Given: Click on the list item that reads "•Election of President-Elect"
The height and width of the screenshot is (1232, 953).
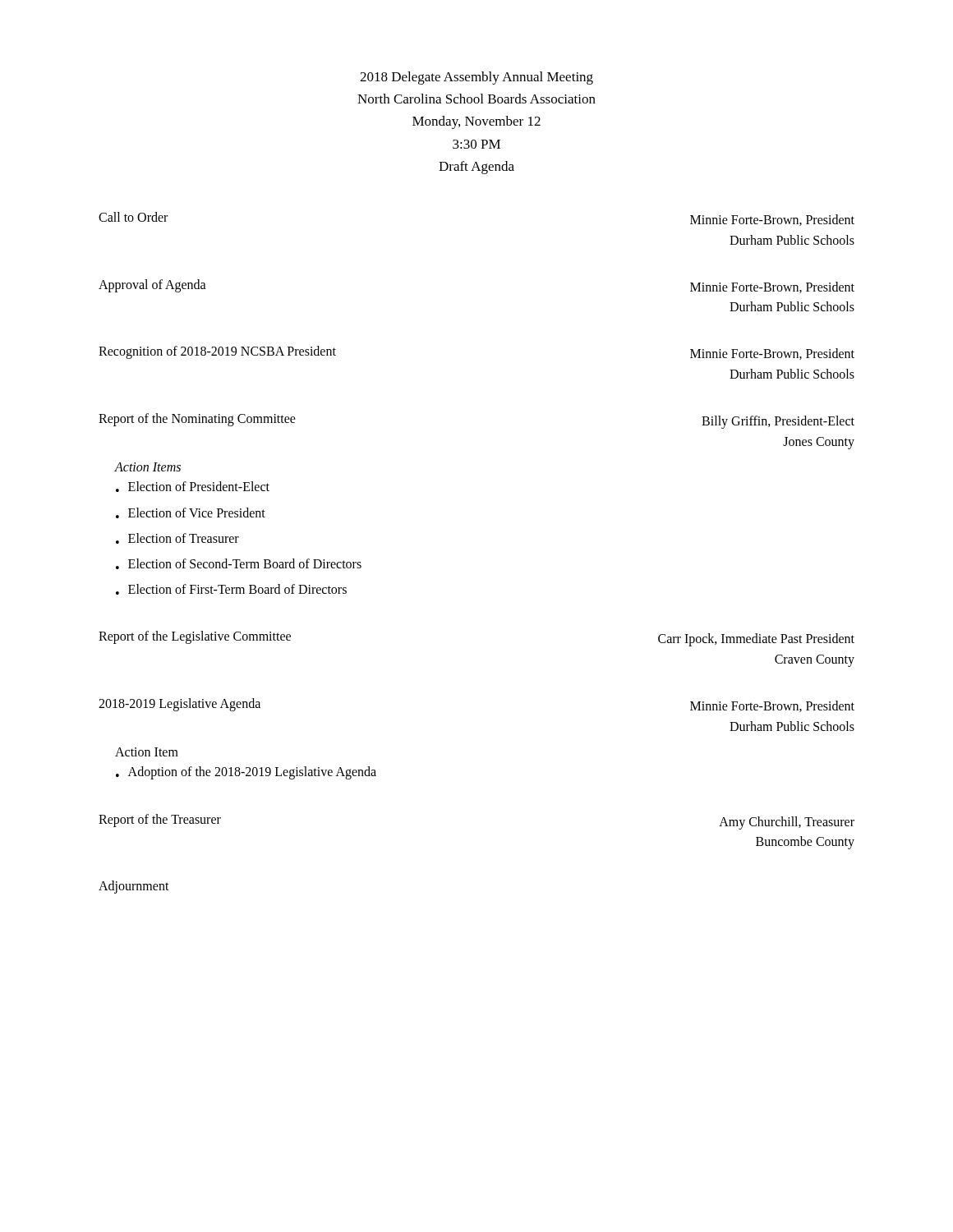Looking at the screenshot, I should 192,491.
